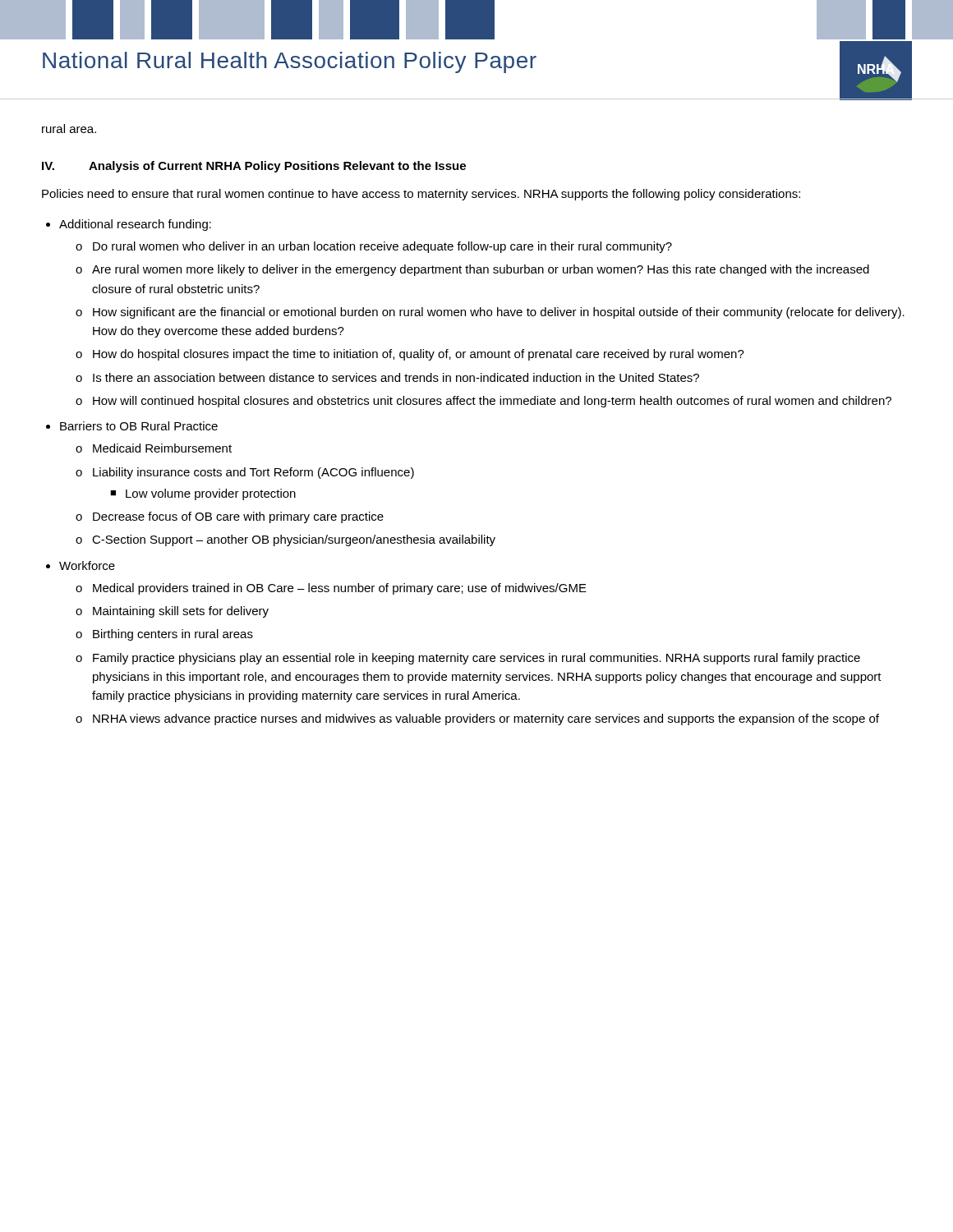Viewport: 953px width, 1232px height.
Task: Click on the element starting "o Are rural women more likely to"
Action: pyautogui.click(x=473, y=278)
